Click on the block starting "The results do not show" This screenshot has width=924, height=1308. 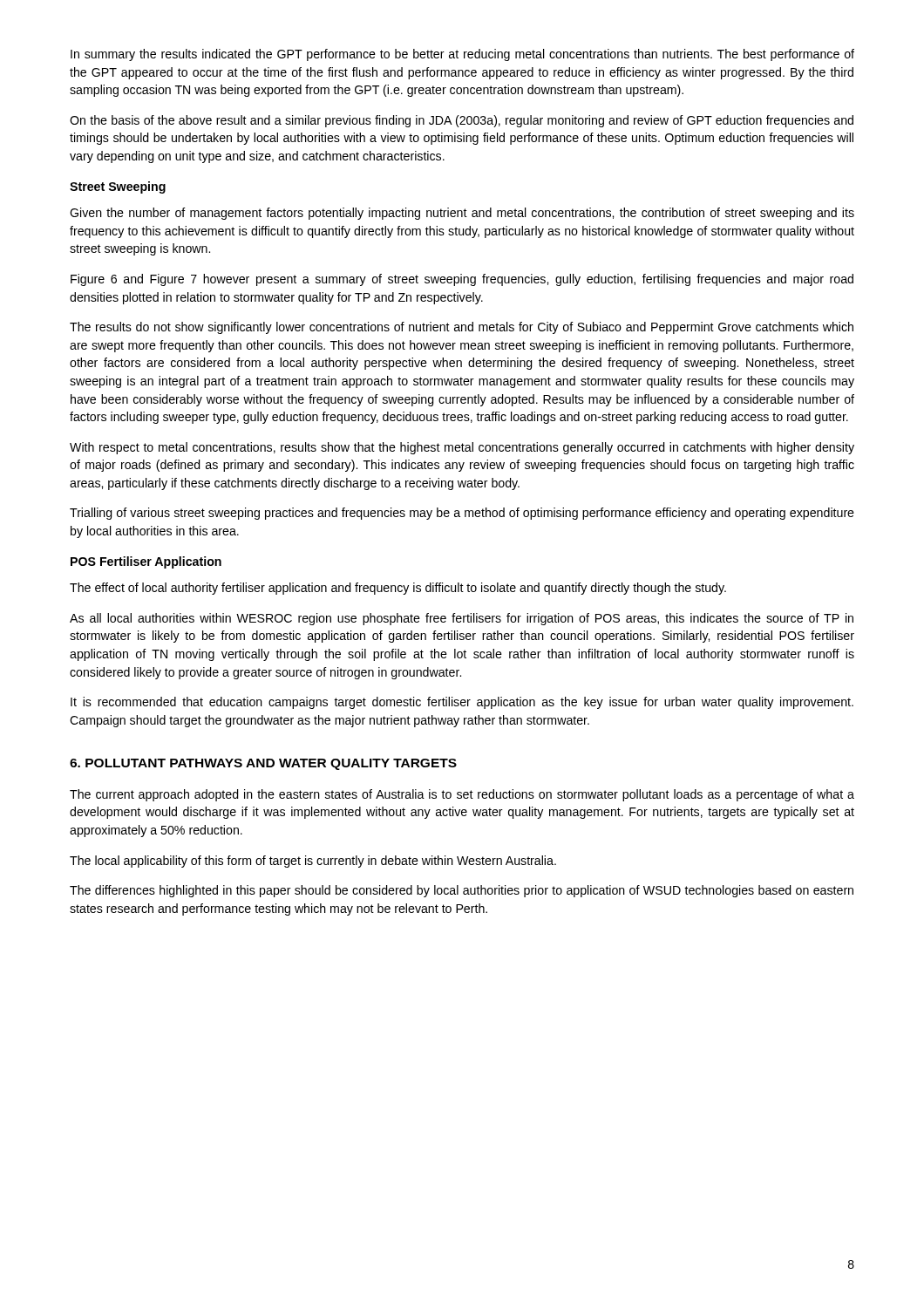(462, 372)
